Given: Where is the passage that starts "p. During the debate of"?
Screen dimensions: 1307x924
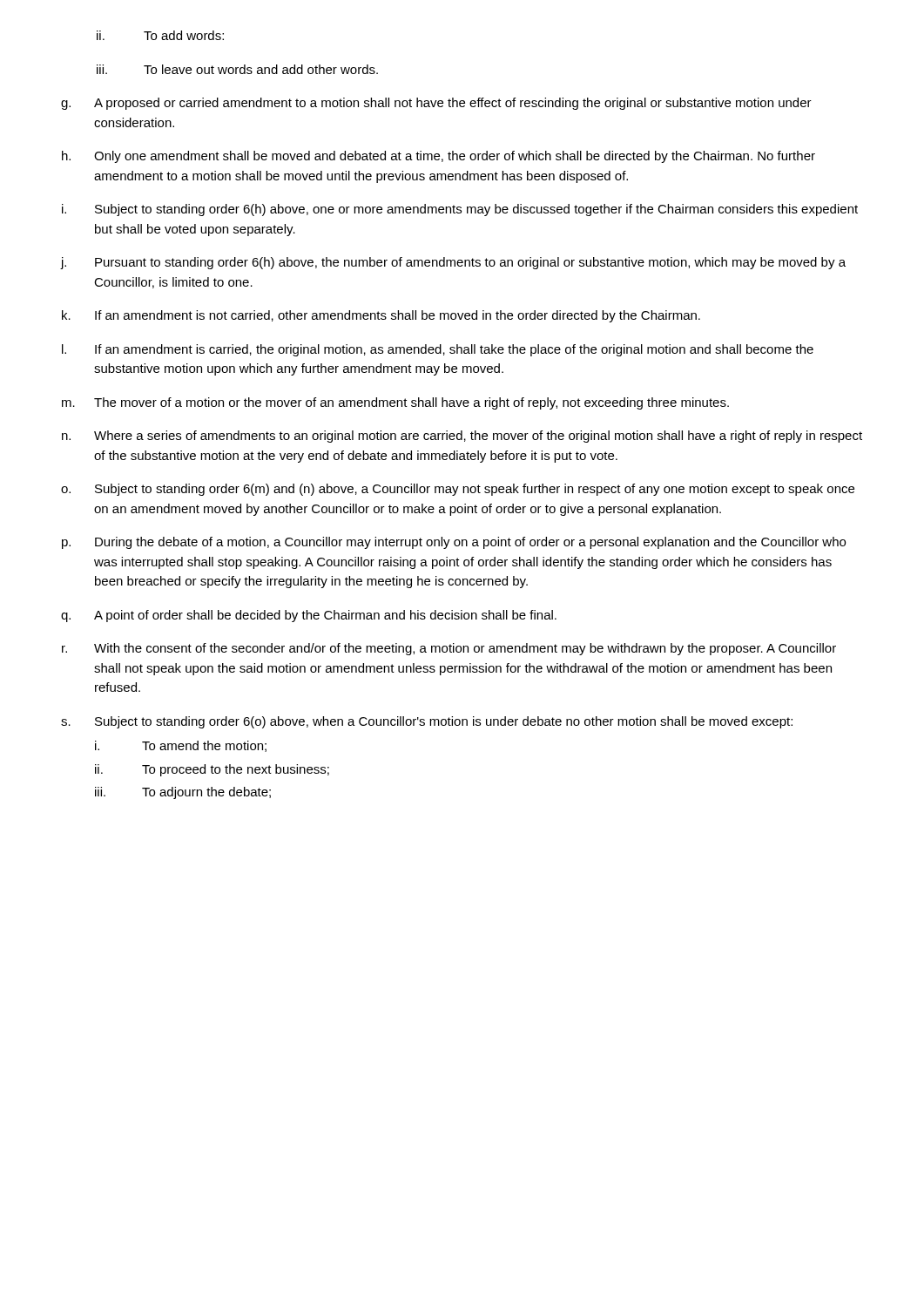Looking at the screenshot, I should 462,562.
